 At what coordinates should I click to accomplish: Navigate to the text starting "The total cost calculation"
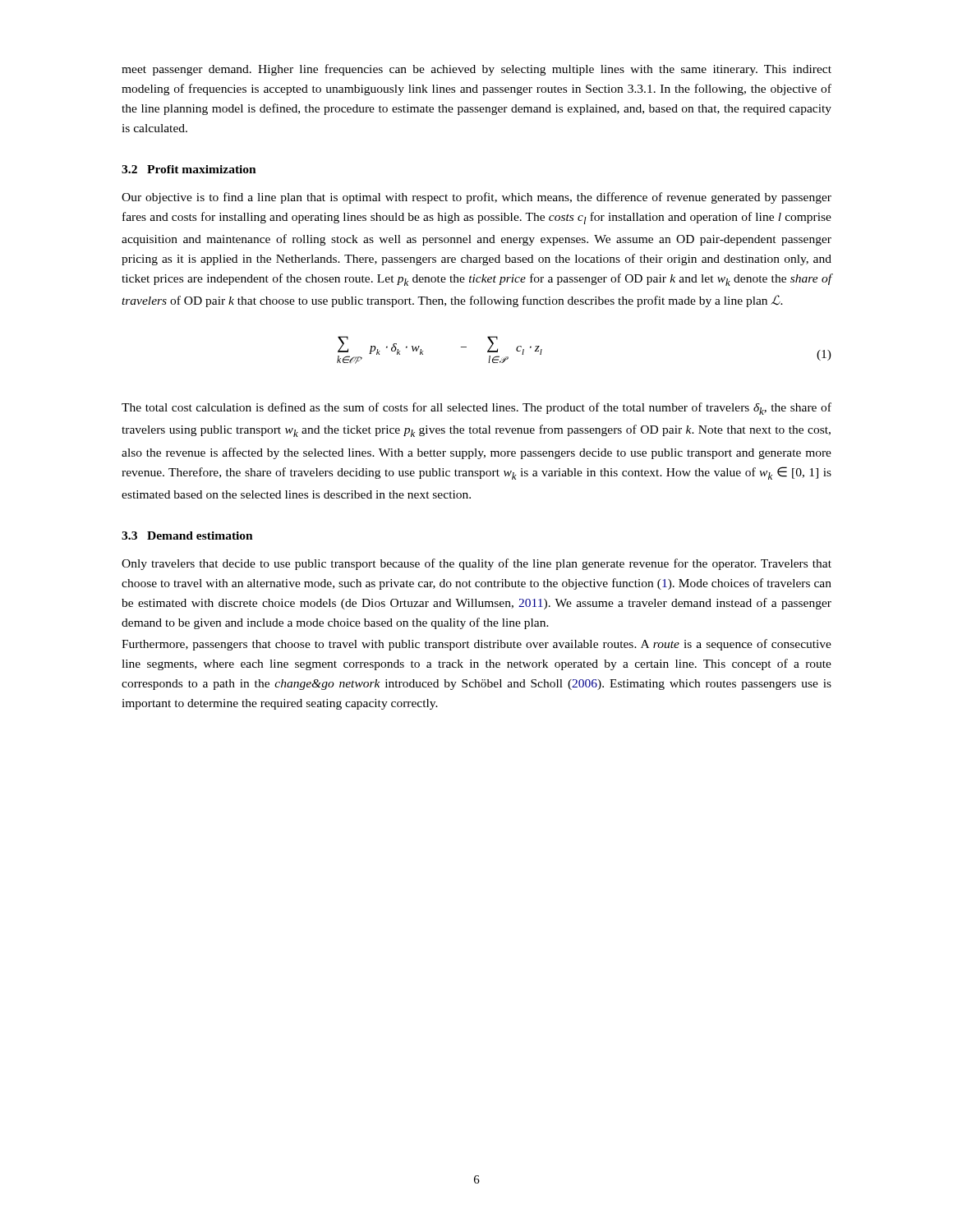[x=476, y=451]
